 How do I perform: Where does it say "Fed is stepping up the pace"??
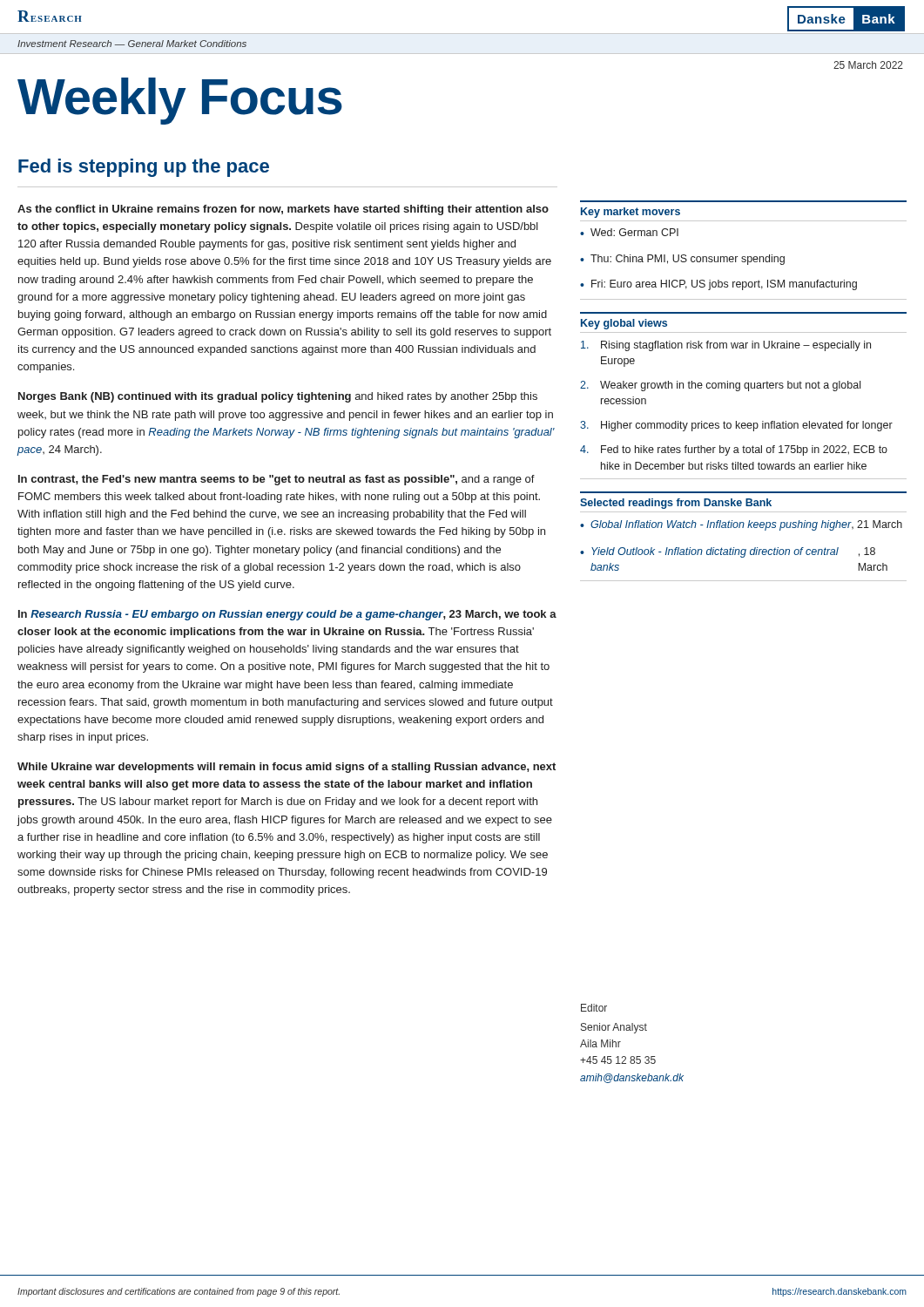[x=144, y=166]
